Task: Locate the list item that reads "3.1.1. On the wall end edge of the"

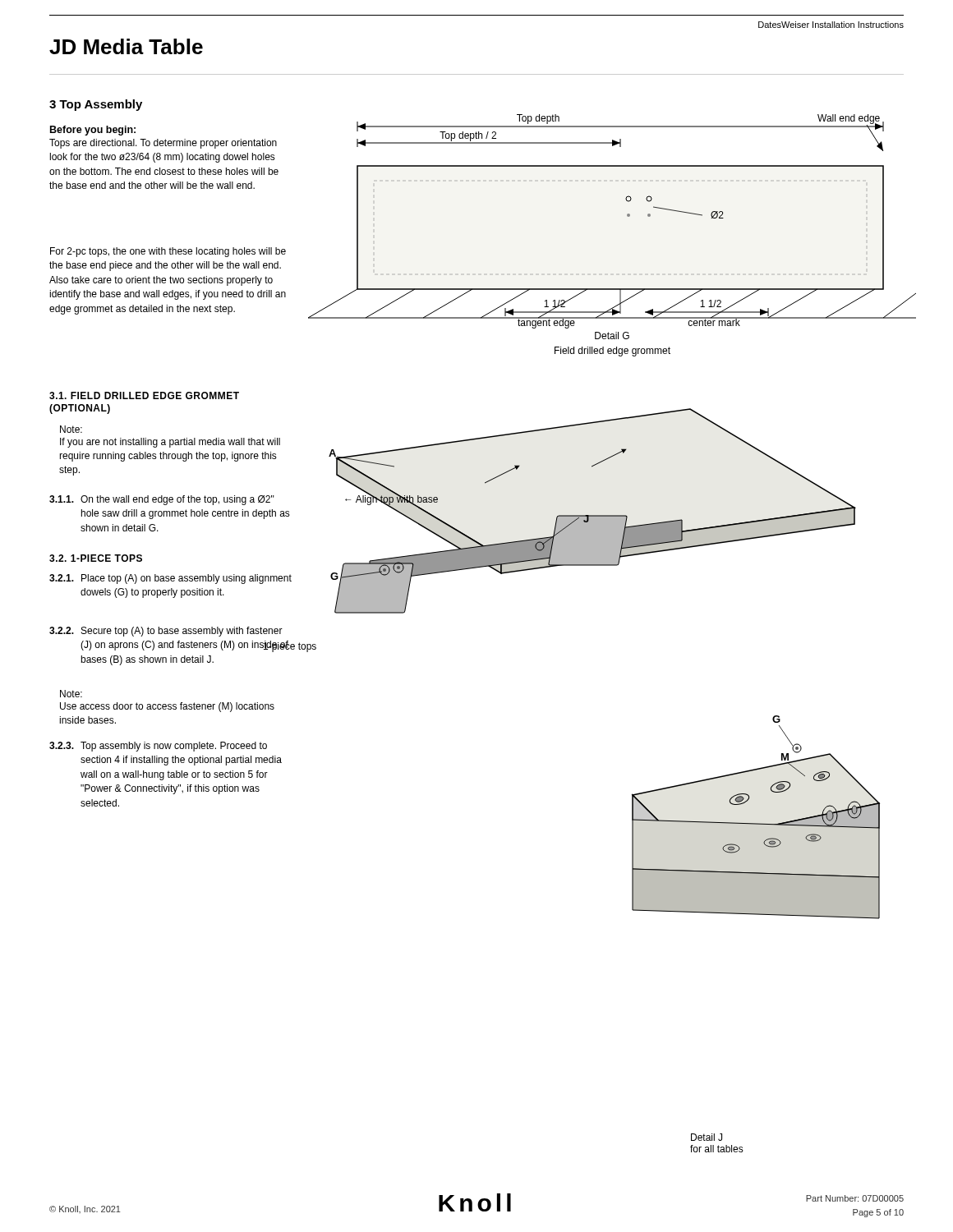Action: [x=170, y=514]
